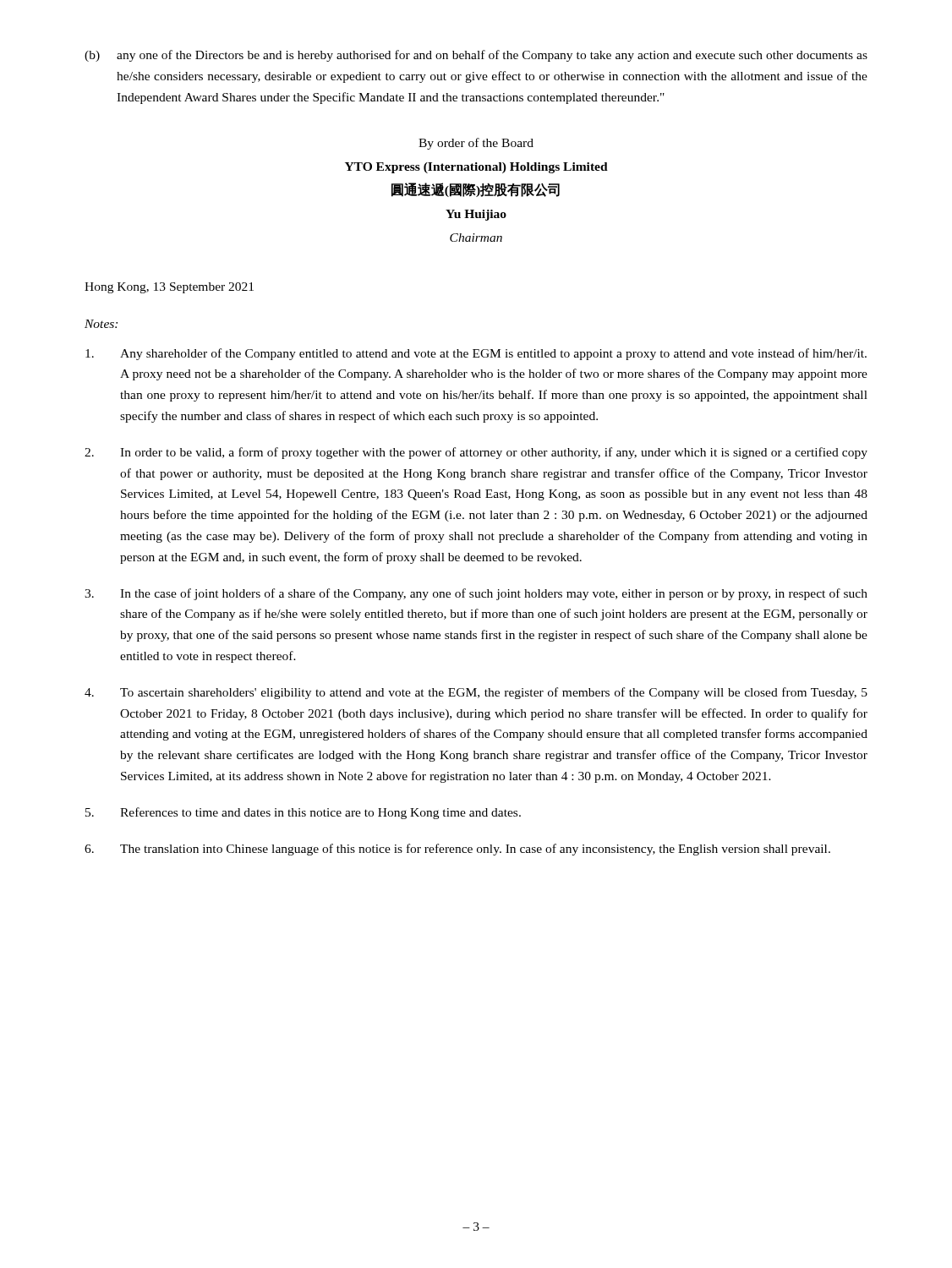Locate the text block with the text "By order of the Board YTO Express (International)"

[x=476, y=190]
